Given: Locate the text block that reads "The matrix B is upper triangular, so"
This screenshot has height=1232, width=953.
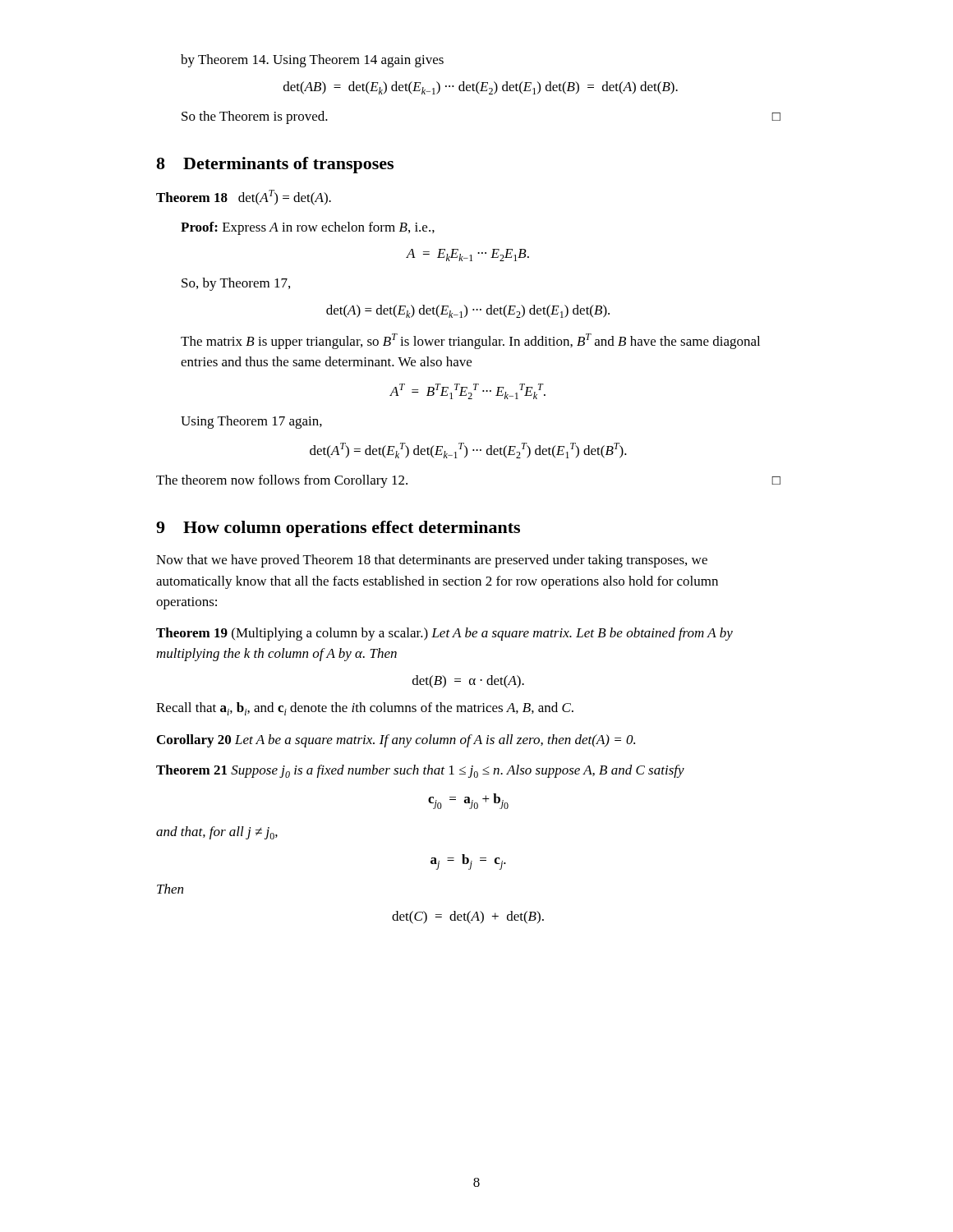Looking at the screenshot, I should pyautogui.click(x=471, y=351).
